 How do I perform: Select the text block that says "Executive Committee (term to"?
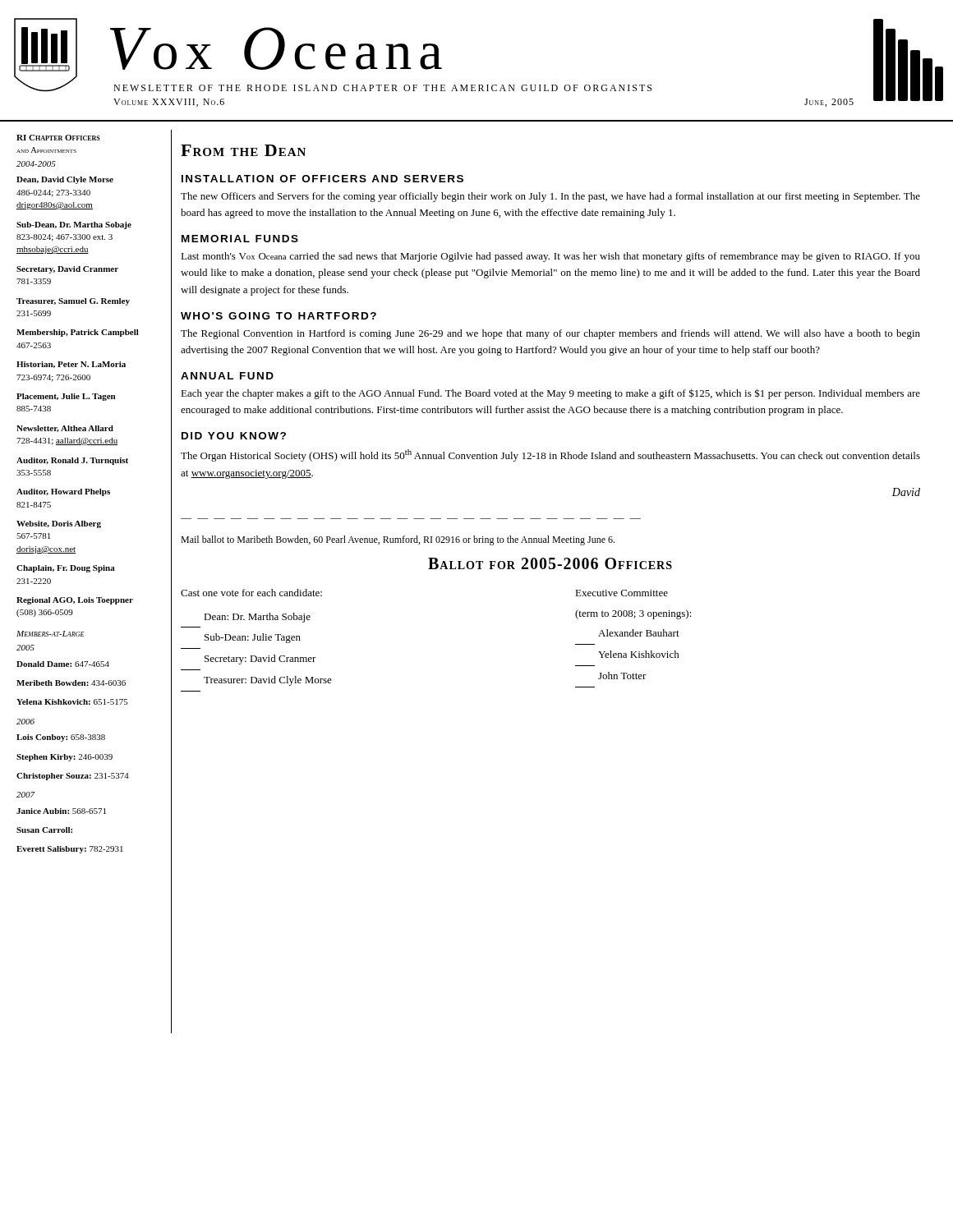pos(622,593)
